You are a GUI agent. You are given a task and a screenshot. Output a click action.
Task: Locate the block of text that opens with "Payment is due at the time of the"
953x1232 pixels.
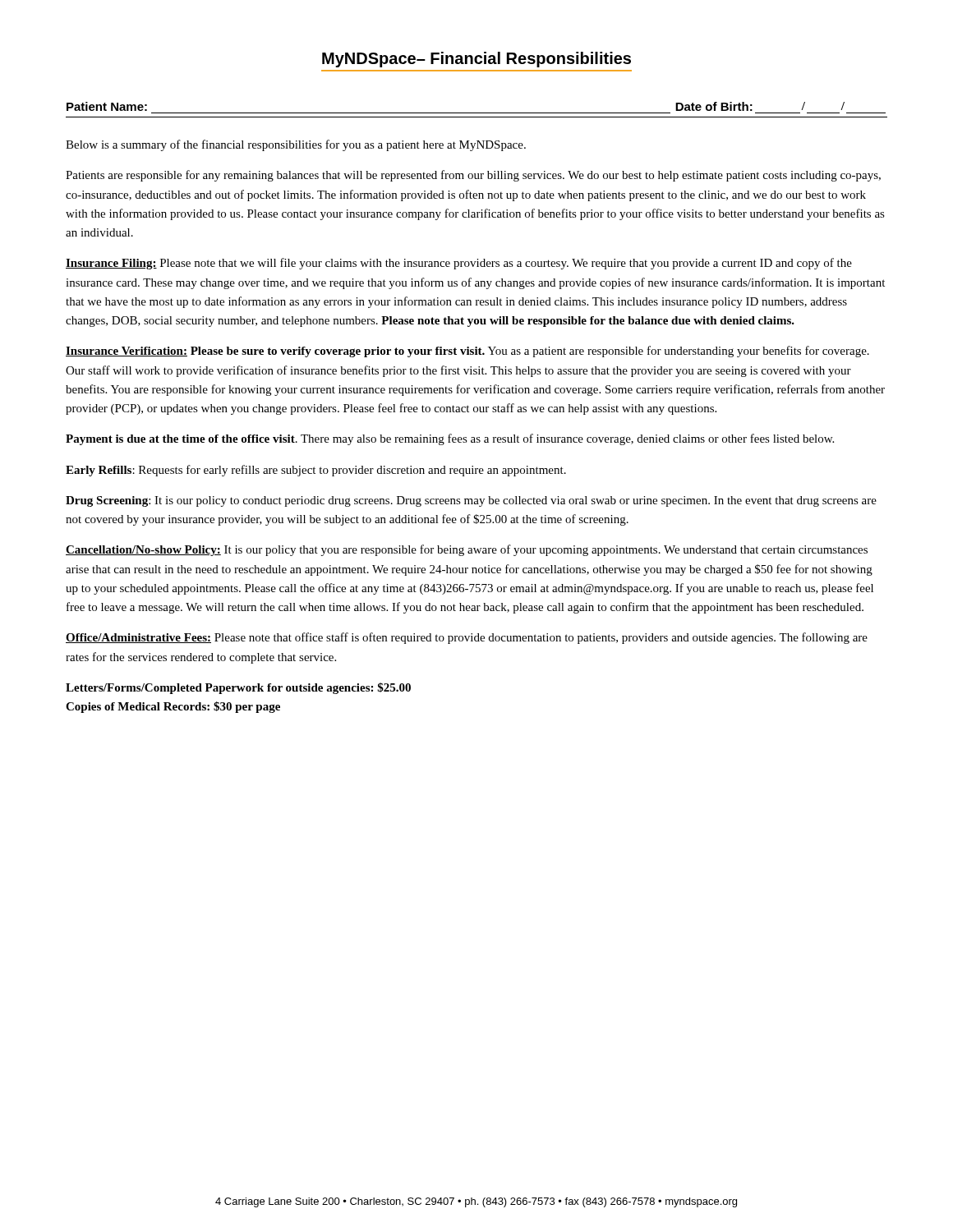coord(450,439)
